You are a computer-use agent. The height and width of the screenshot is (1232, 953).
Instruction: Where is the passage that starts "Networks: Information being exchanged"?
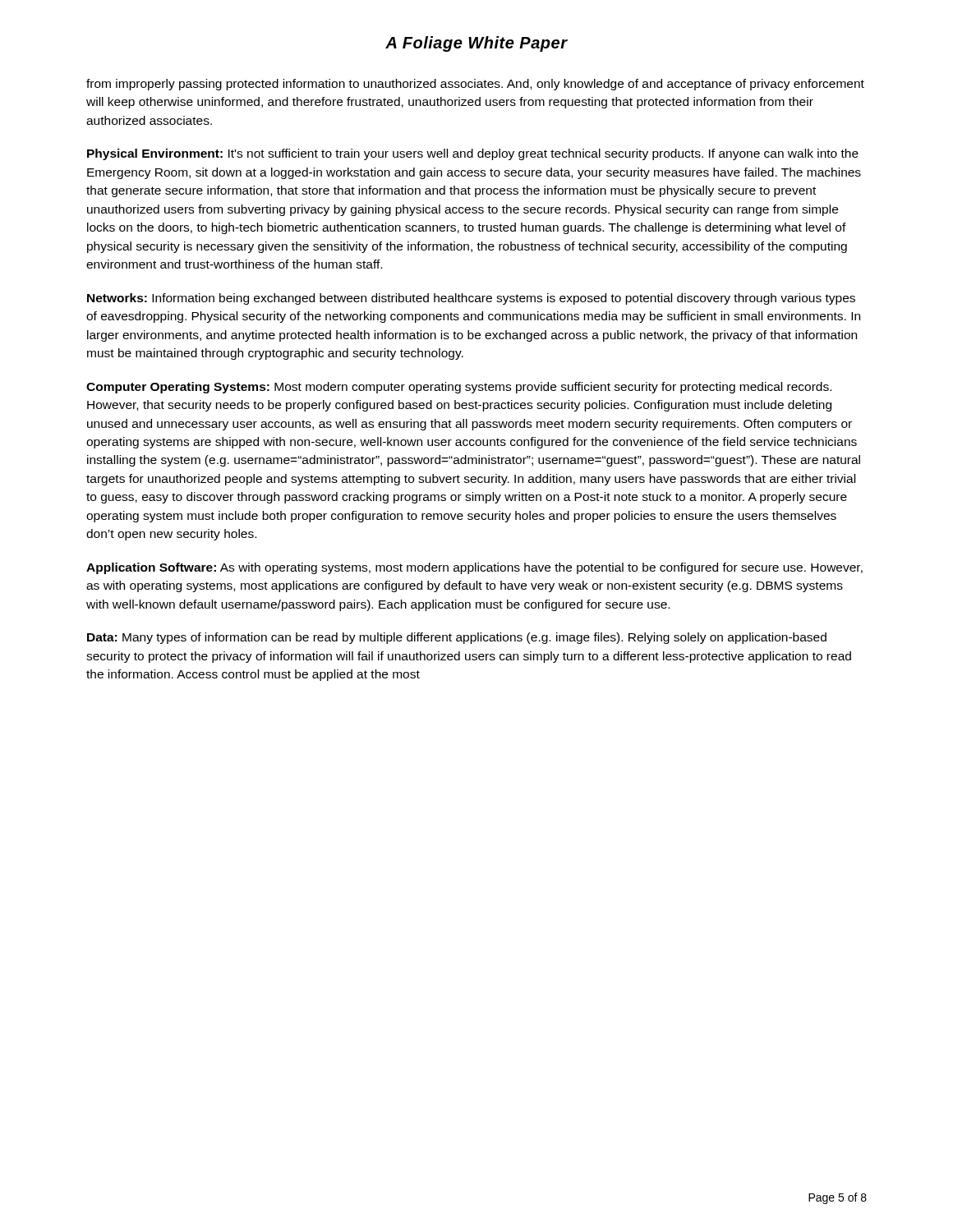click(x=476, y=326)
